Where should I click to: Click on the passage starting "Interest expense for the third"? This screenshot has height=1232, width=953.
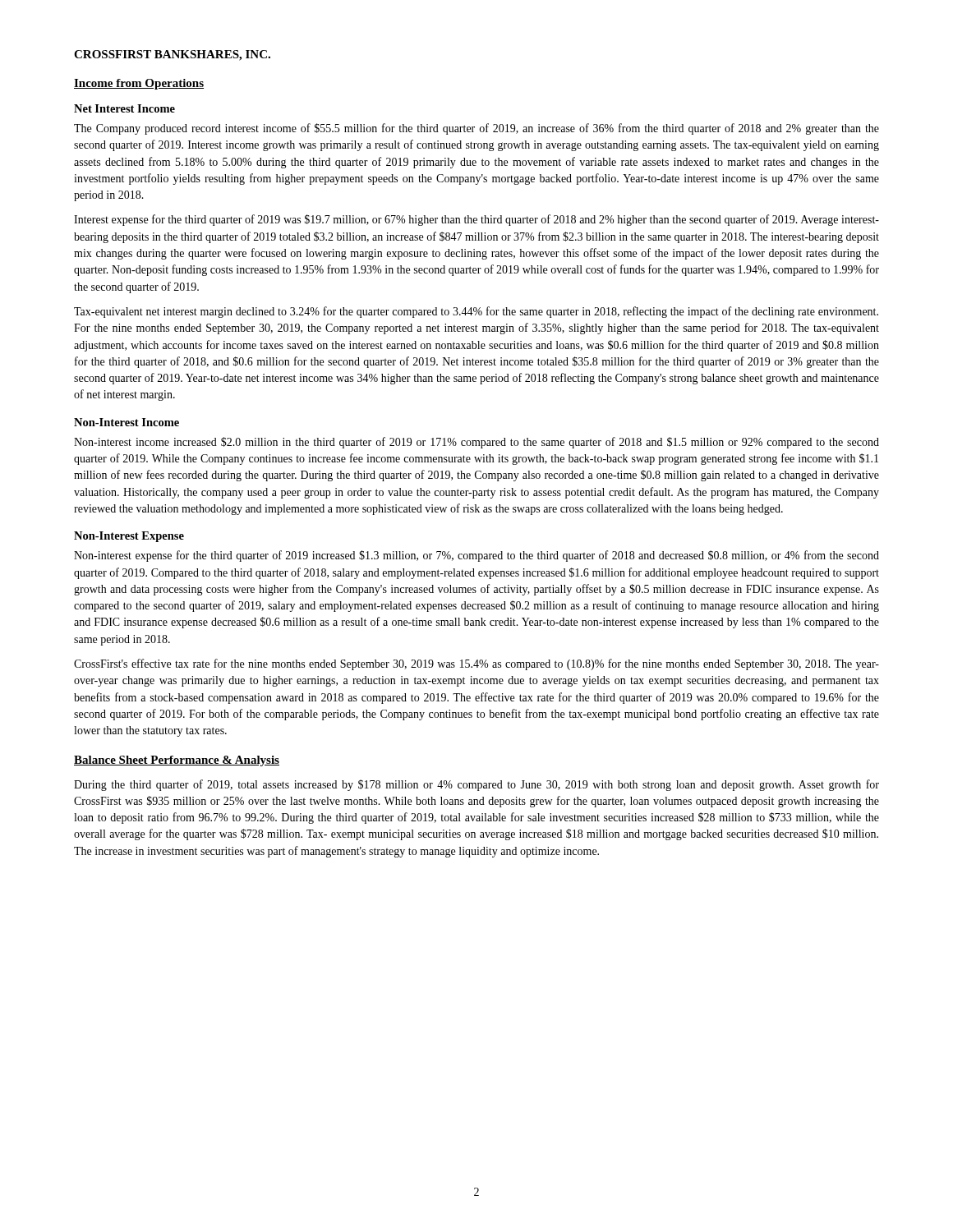click(x=476, y=253)
